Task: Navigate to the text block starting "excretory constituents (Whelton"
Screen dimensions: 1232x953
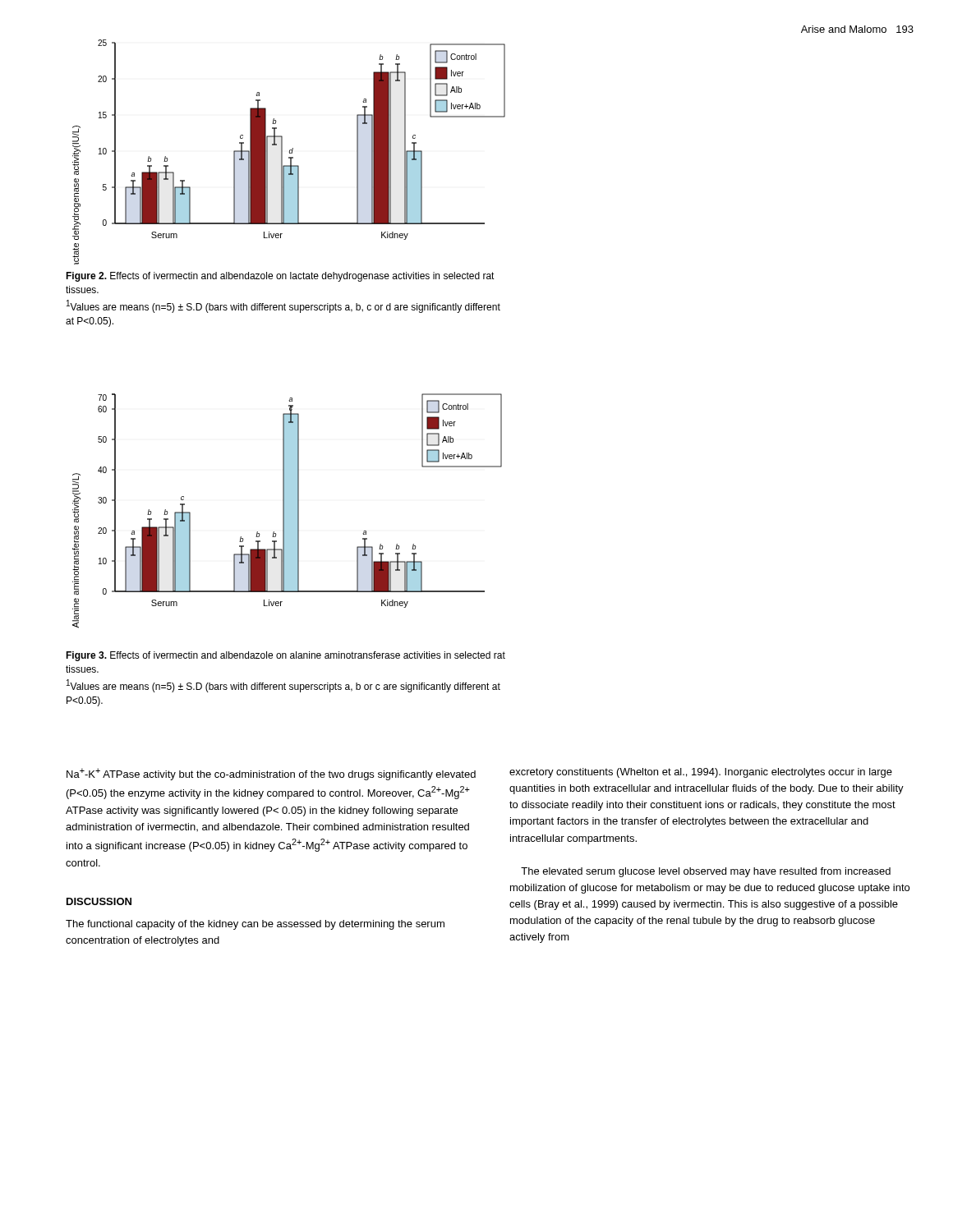Action: point(701,773)
